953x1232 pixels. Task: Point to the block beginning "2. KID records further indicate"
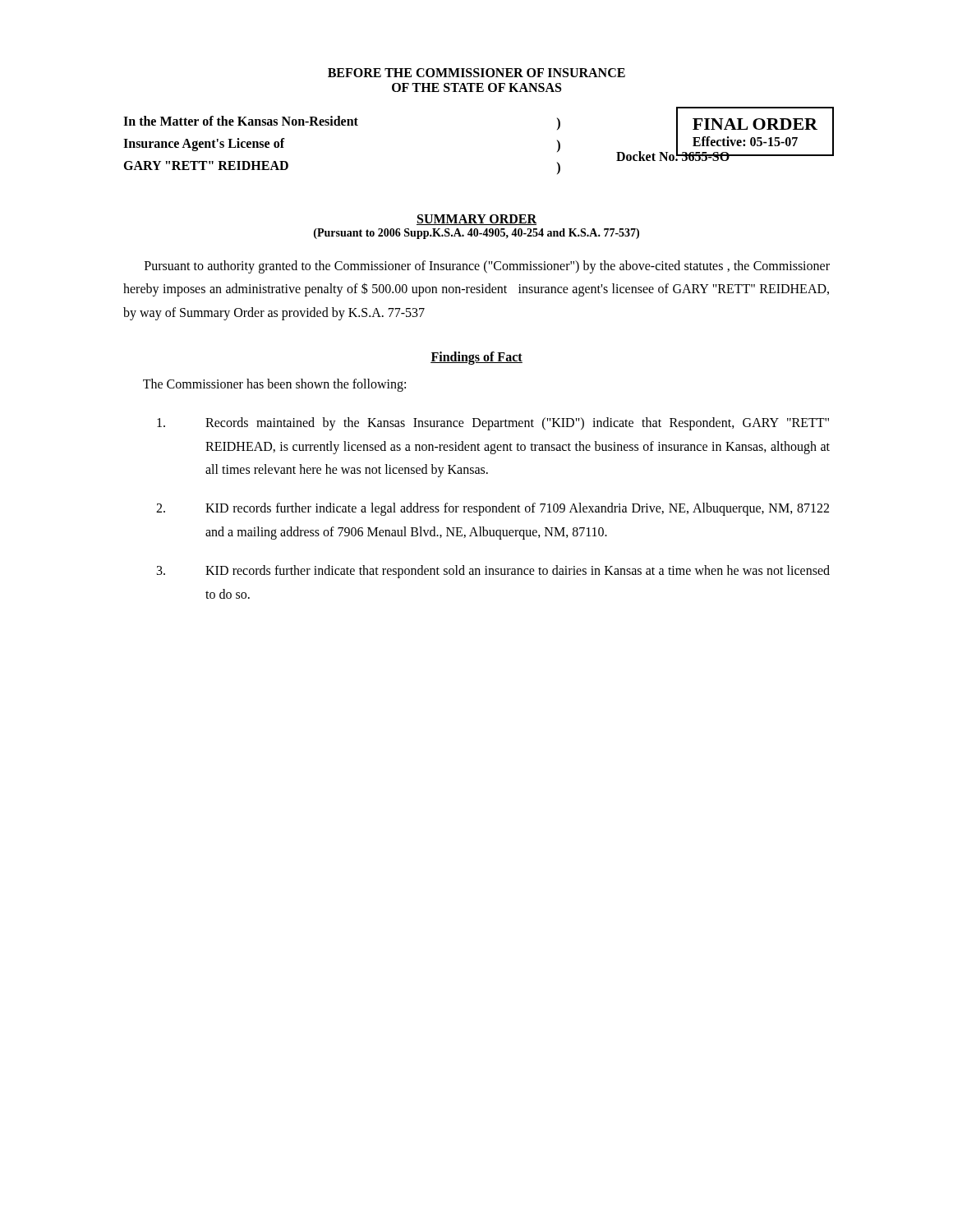pyautogui.click(x=476, y=521)
